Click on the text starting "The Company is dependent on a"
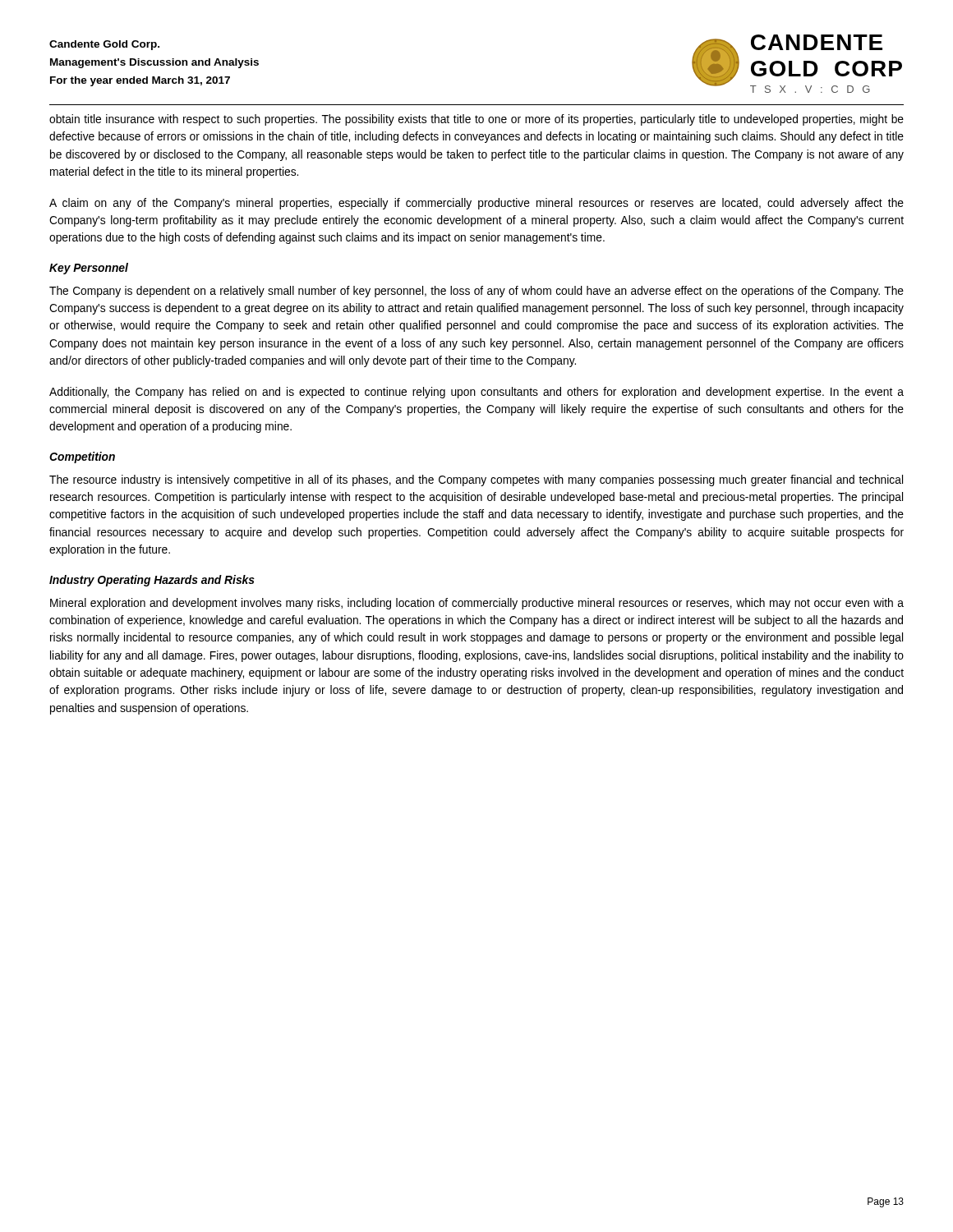 [476, 326]
